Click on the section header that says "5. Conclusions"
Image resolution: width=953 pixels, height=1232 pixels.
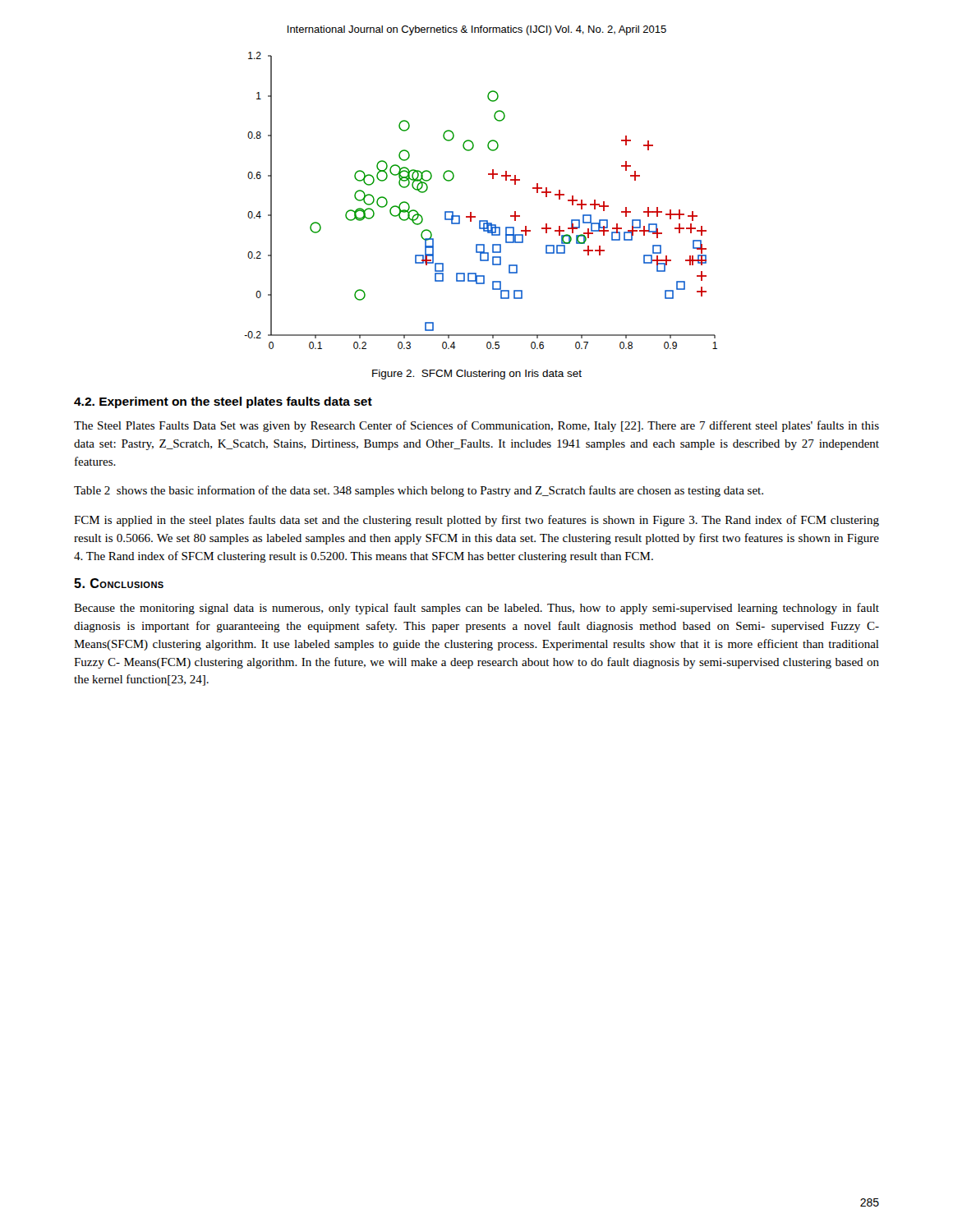(119, 584)
